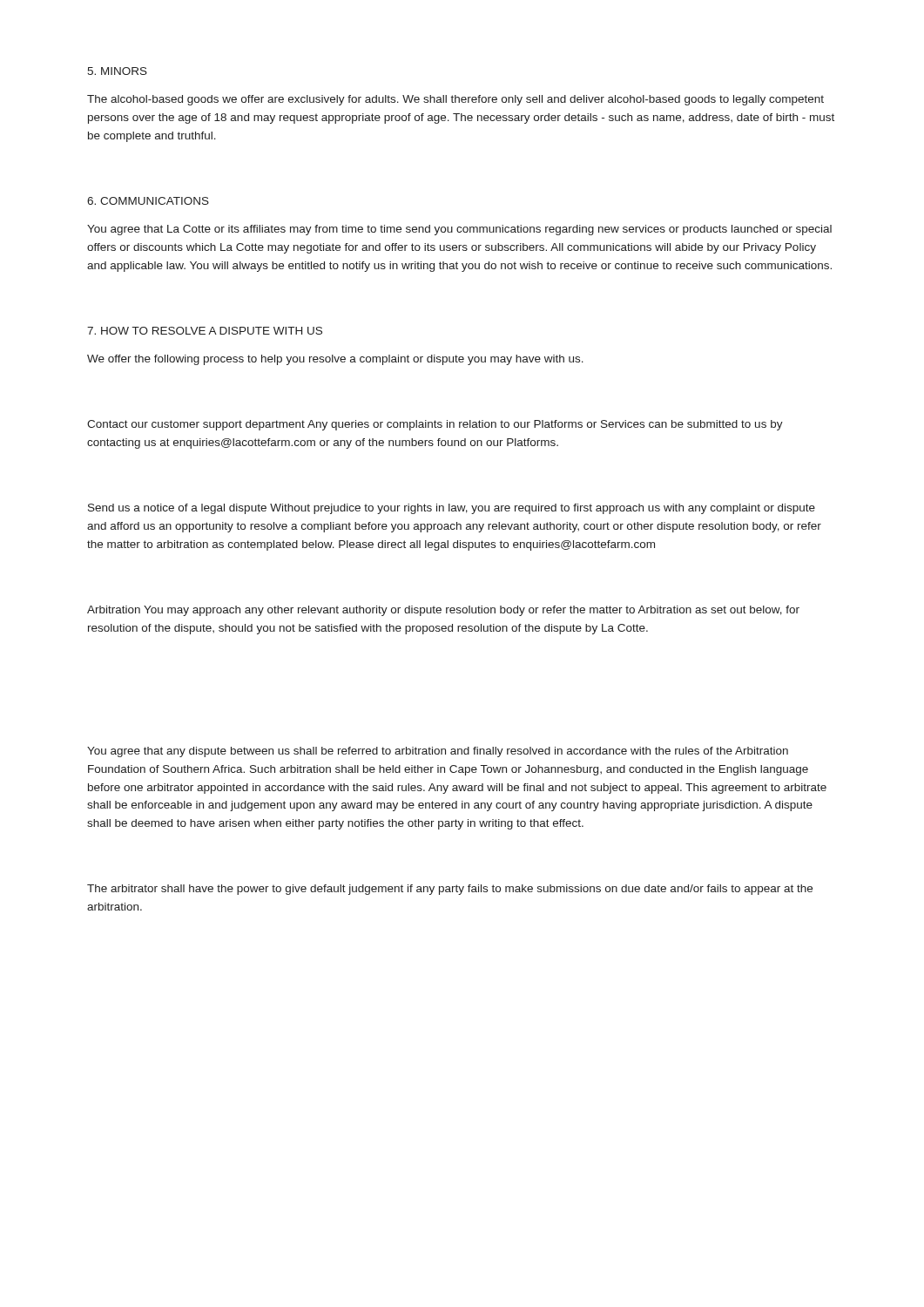Navigate to the region starting "Arbitration You may"

443,618
